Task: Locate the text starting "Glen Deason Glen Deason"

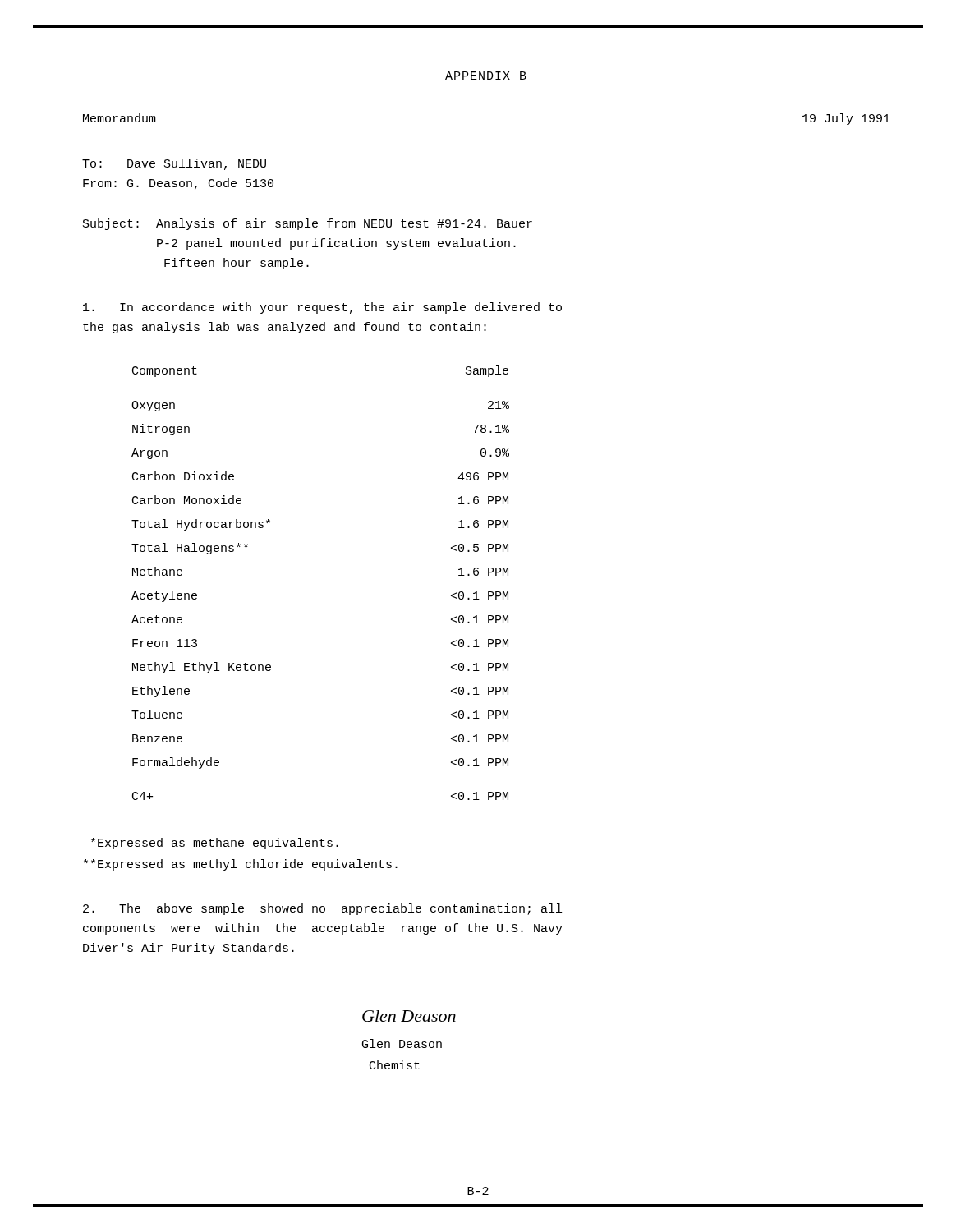Action: pyautogui.click(x=409, y=1016)
